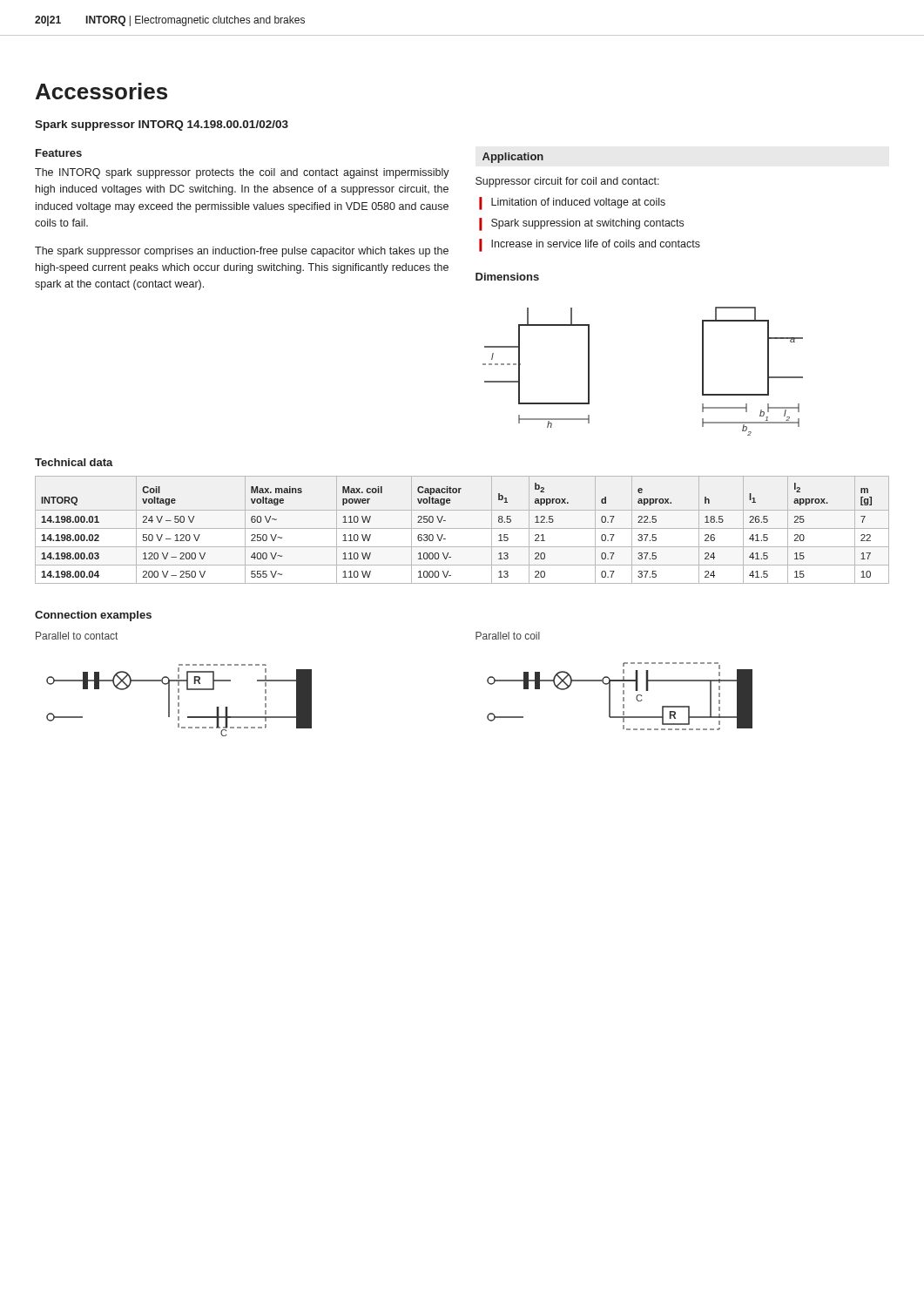Locate the section header that reads "Spark suppressor INTORQ 14.198.00.01/02/03"

click(x=162, y=124)
